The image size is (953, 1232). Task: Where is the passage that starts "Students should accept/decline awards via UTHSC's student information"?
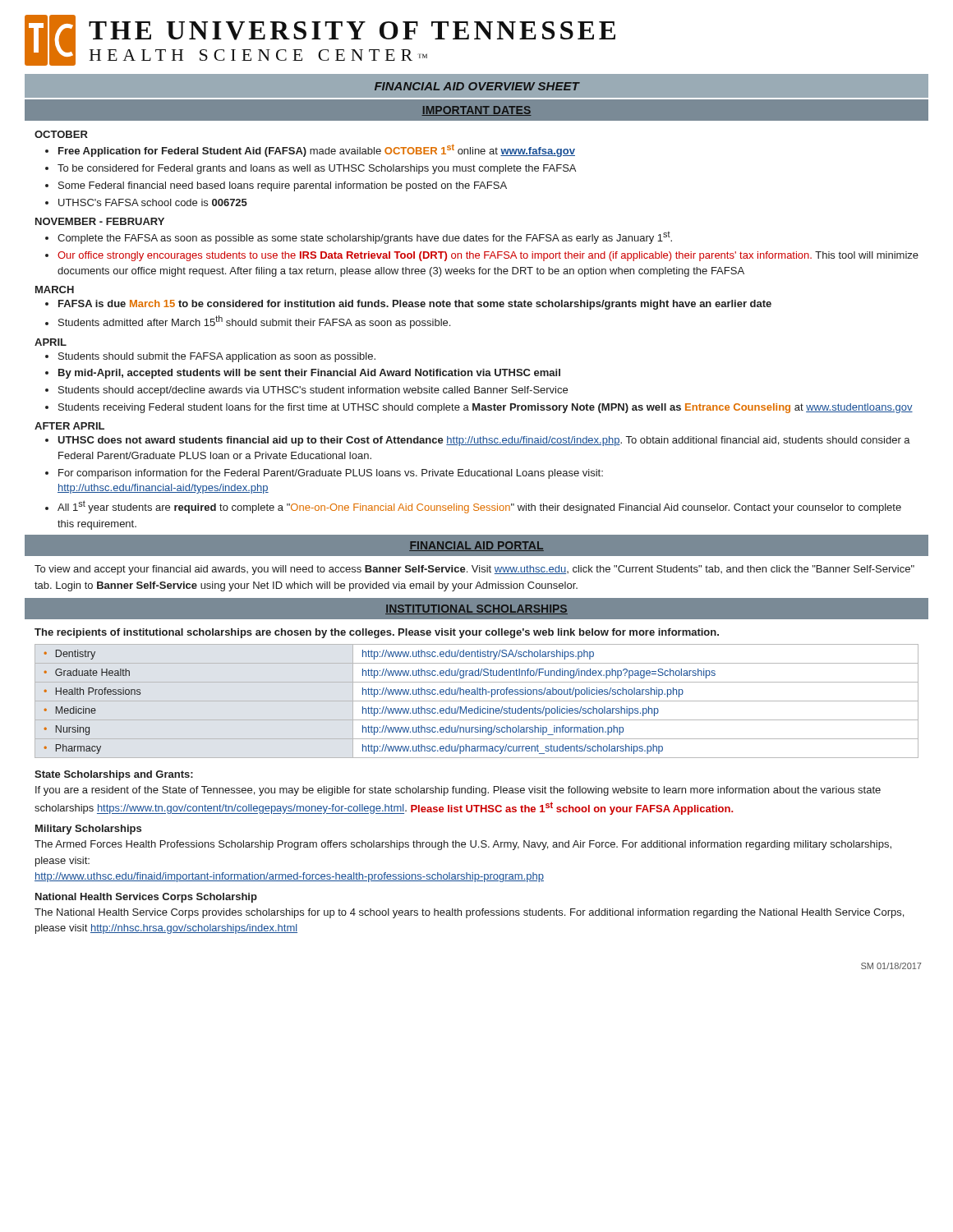pyautogui.click(x=313, y=390)
